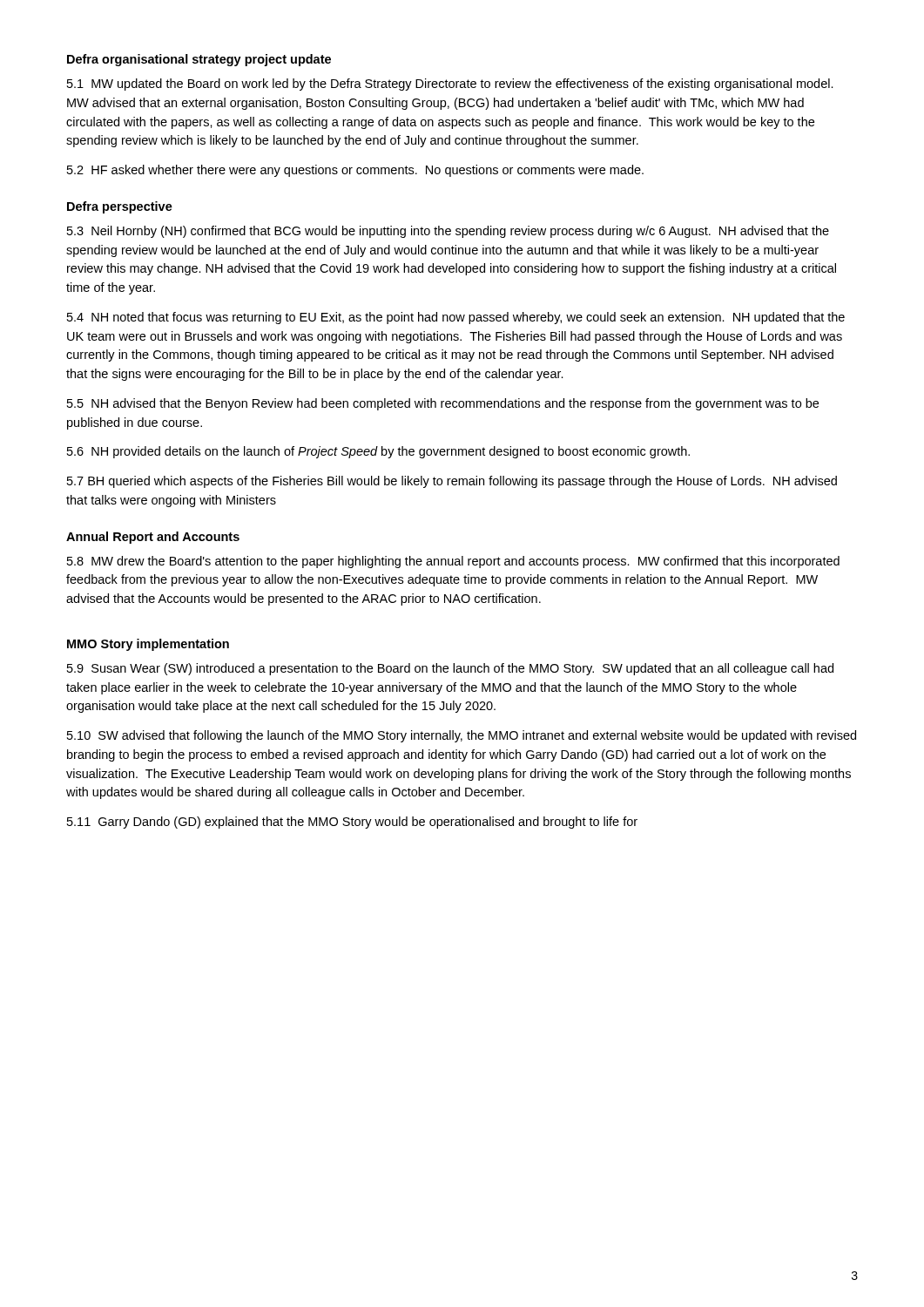Select the region starting "MMO Story implementation"
The height and width of the screenshot is (1307, 924).
click(148, 644)
